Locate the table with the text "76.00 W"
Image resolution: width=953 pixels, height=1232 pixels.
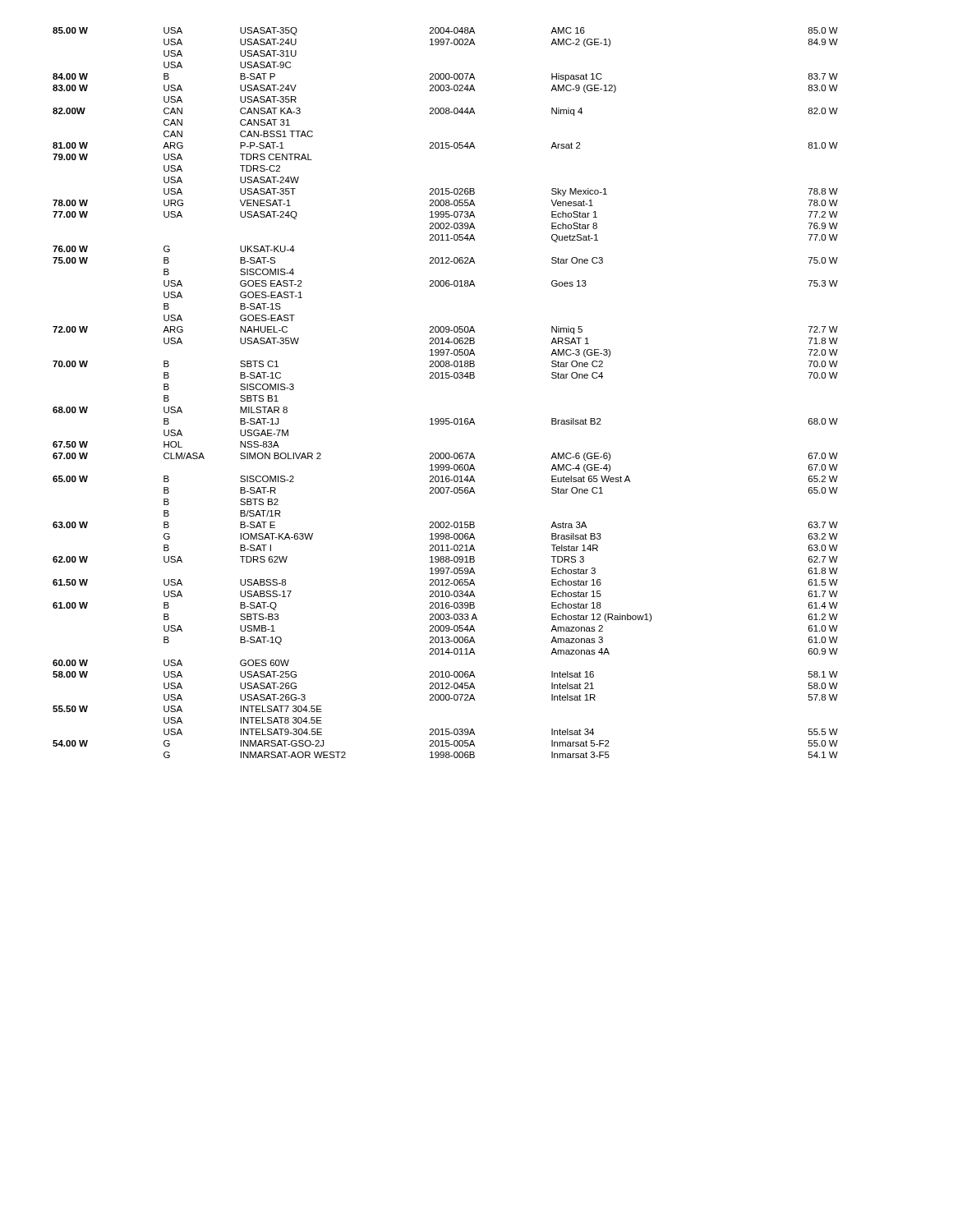[x=476, y=393]
